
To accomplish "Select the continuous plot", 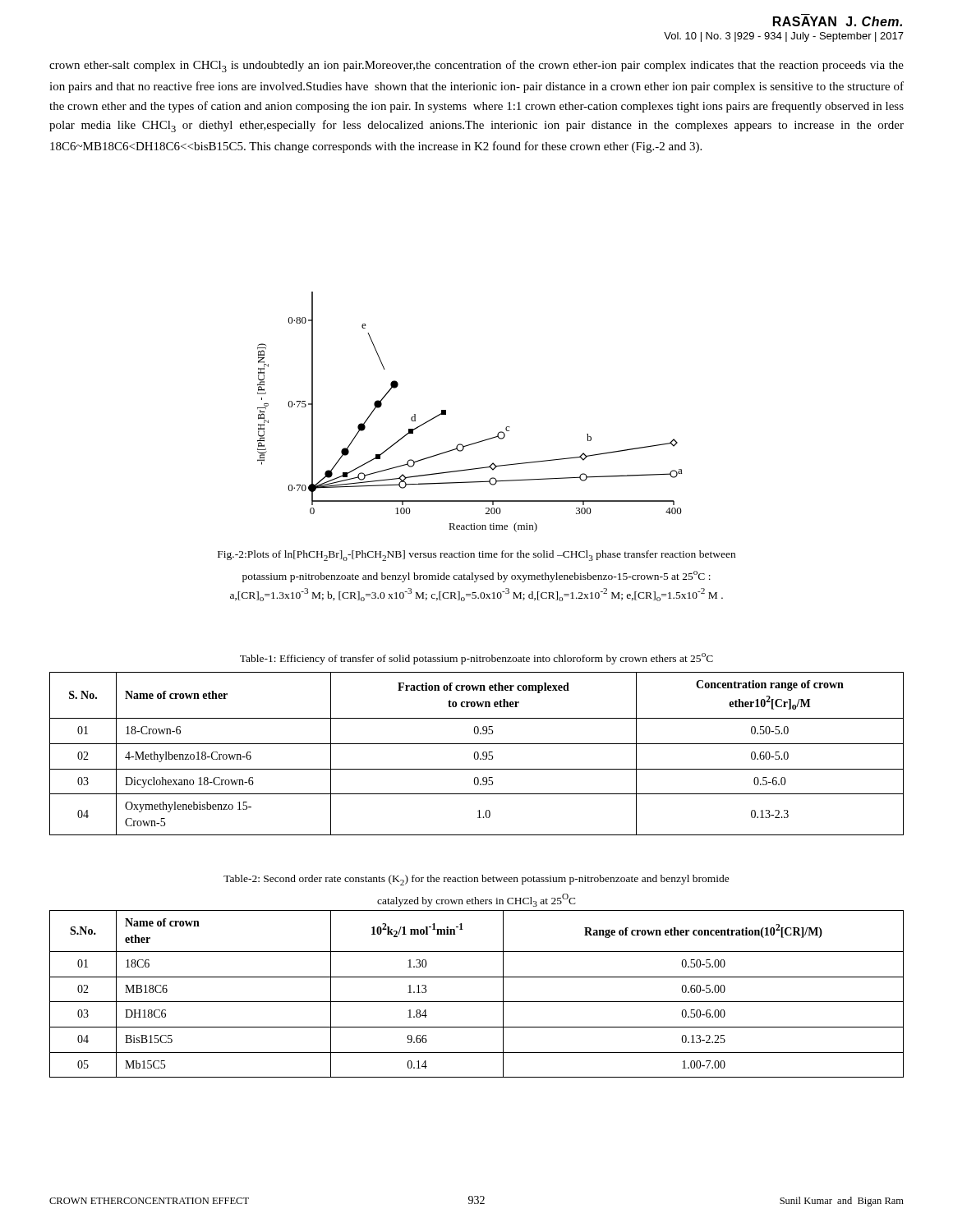I will (476, 407).
